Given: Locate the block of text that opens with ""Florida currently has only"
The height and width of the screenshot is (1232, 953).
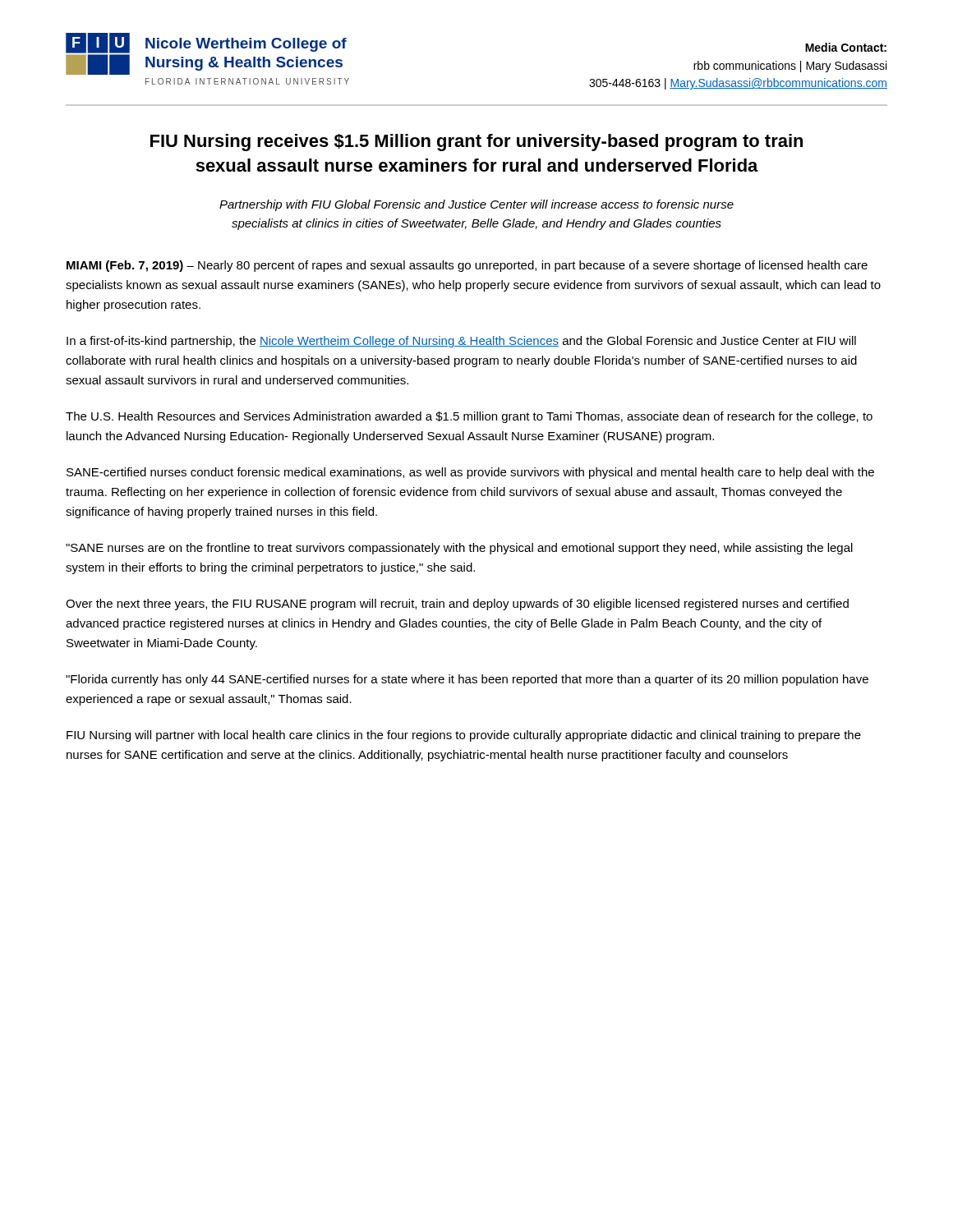Looking at the screenshot, I should pyautogui.click(x=476, y=689).
